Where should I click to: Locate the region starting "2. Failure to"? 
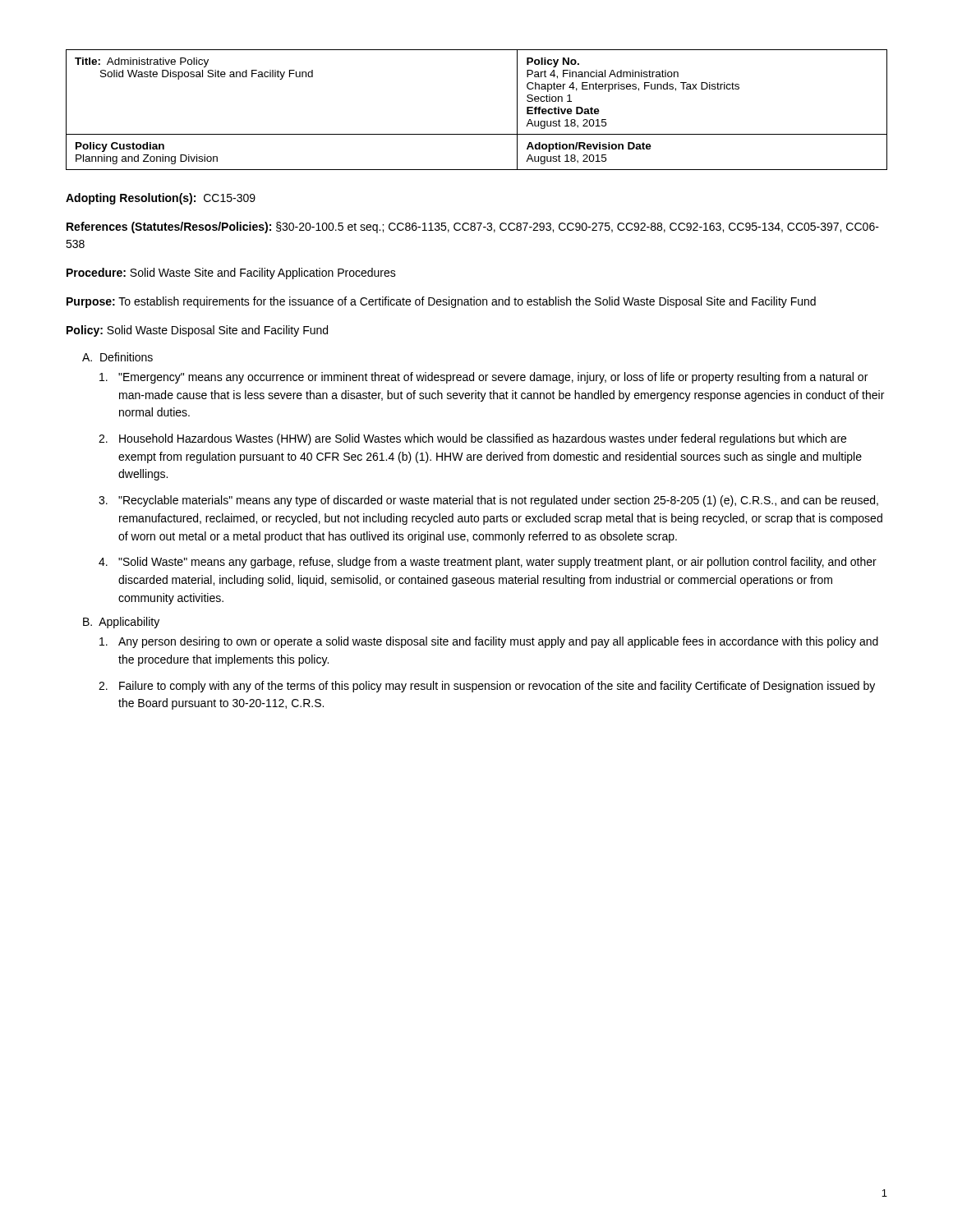(x=493, y=695)
